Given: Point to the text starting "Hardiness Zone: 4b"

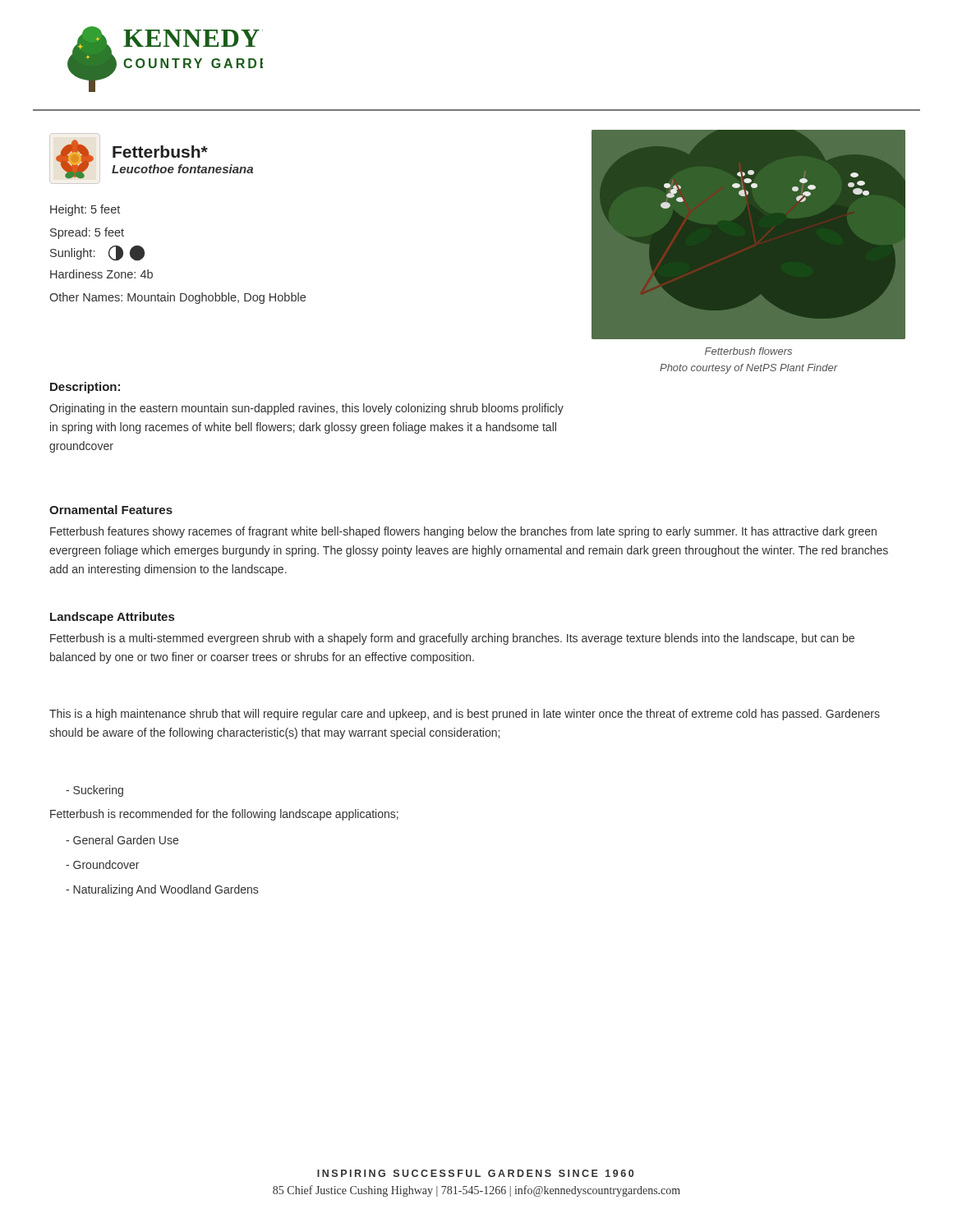Looking at the screenshot, I should (101, 274).
